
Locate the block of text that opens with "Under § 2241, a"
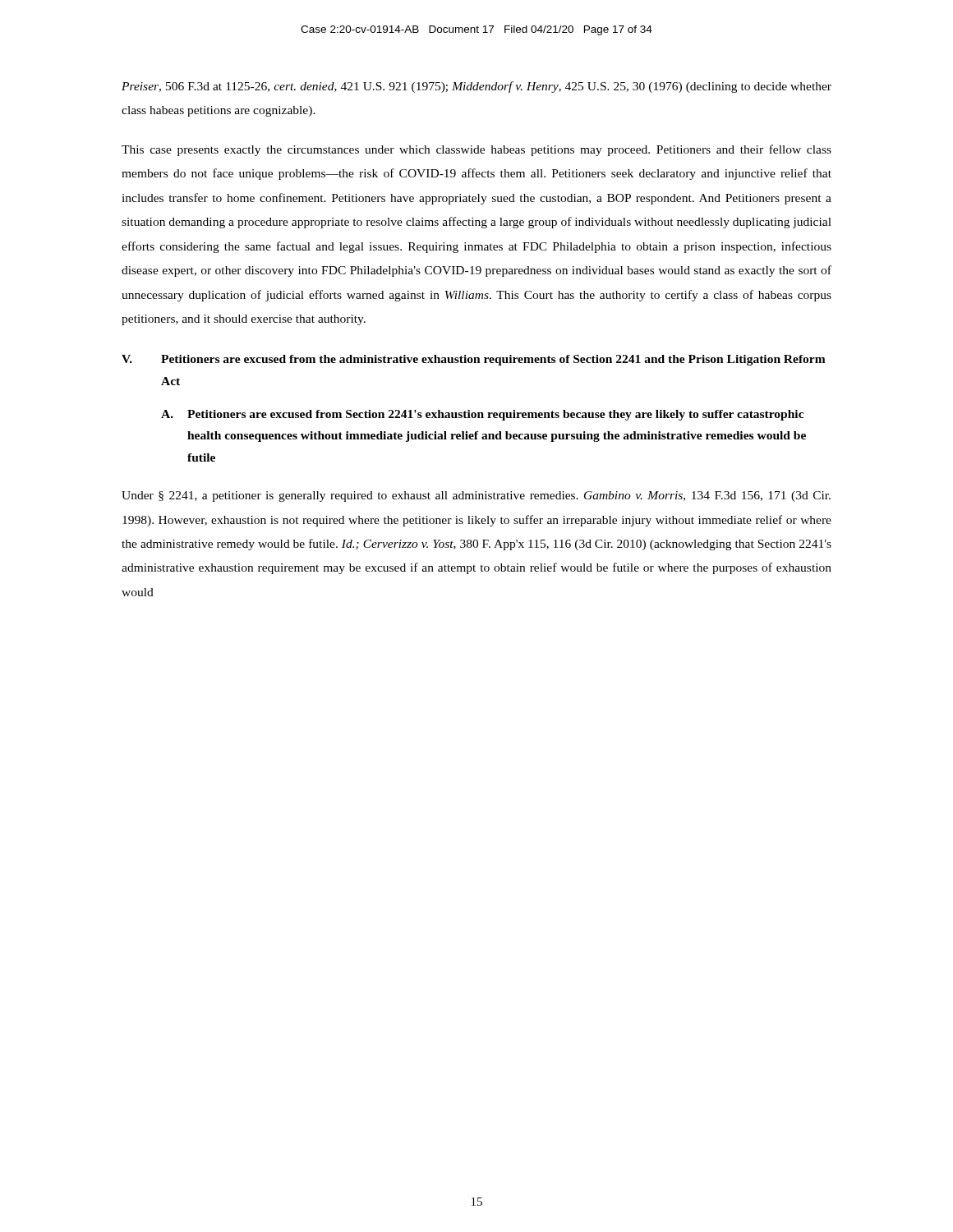point(476,543)
